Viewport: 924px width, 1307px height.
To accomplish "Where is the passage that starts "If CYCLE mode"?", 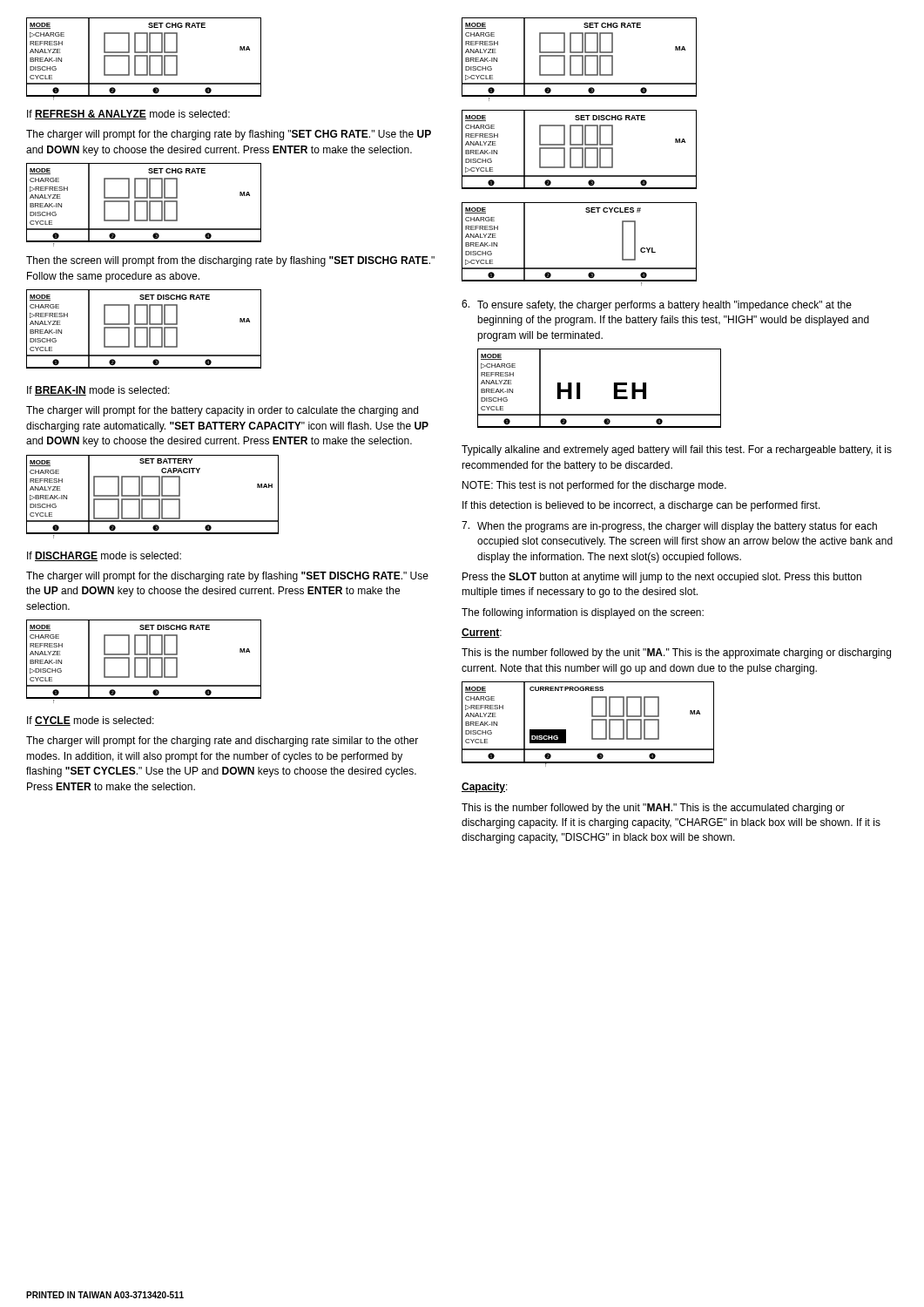I will tap(91, 721).
